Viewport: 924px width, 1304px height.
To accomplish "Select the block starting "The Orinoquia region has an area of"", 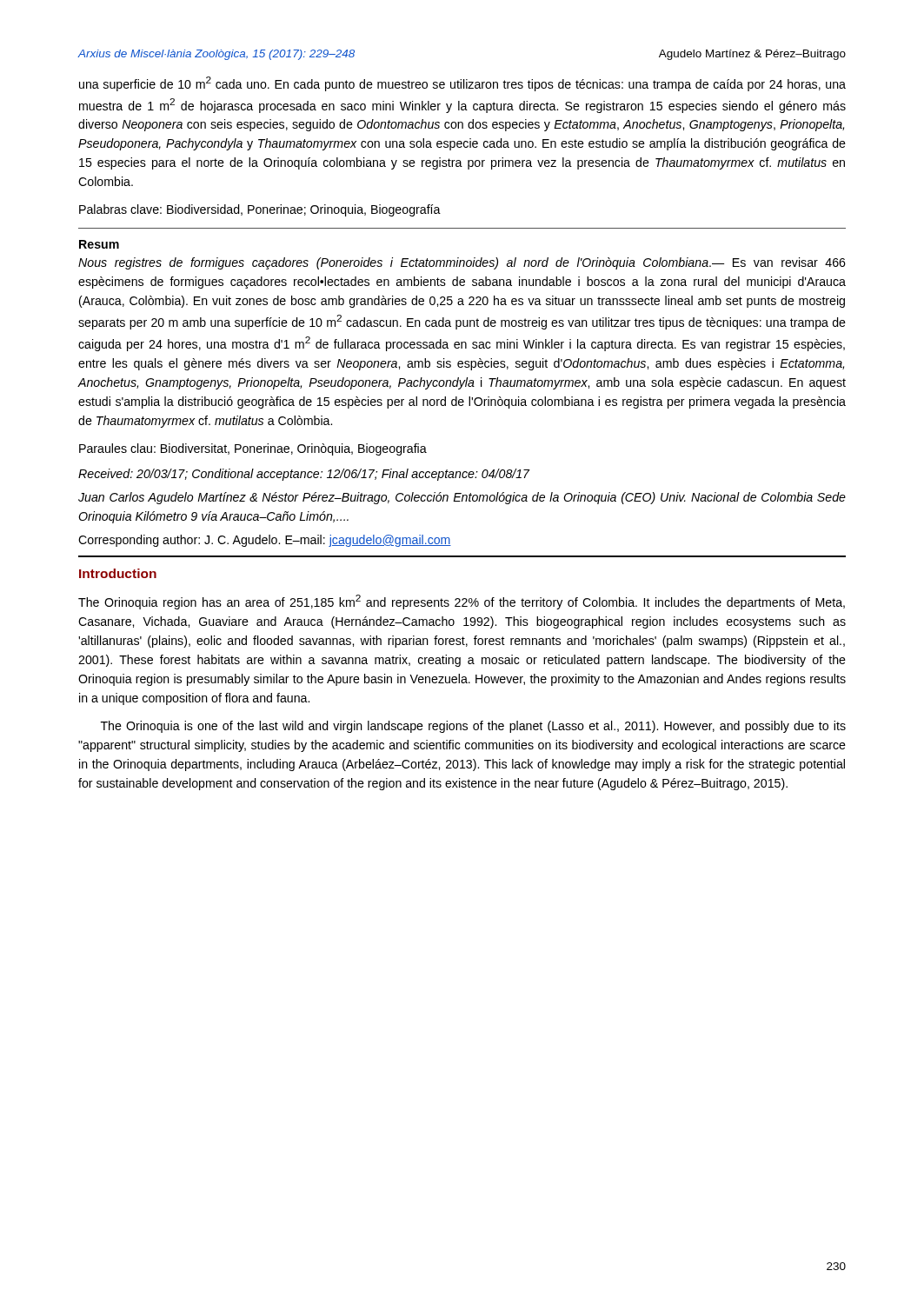I will [462, 648].
